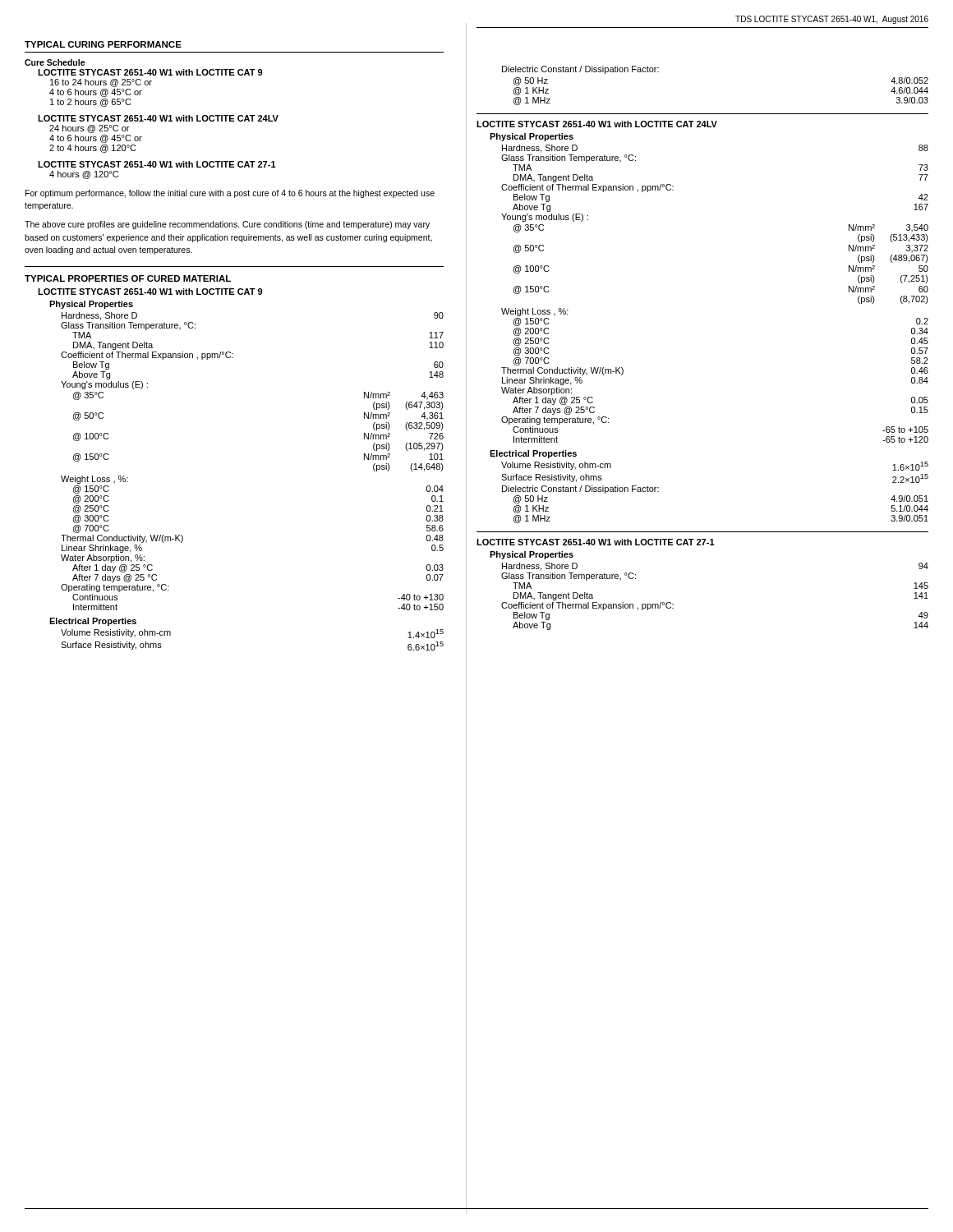The height and width of the screenshot is (1232, 953).
Task: Where is the passage that starts "Dielectric Constant / Dissipation Factor:"?
Action: coord(580,70)
